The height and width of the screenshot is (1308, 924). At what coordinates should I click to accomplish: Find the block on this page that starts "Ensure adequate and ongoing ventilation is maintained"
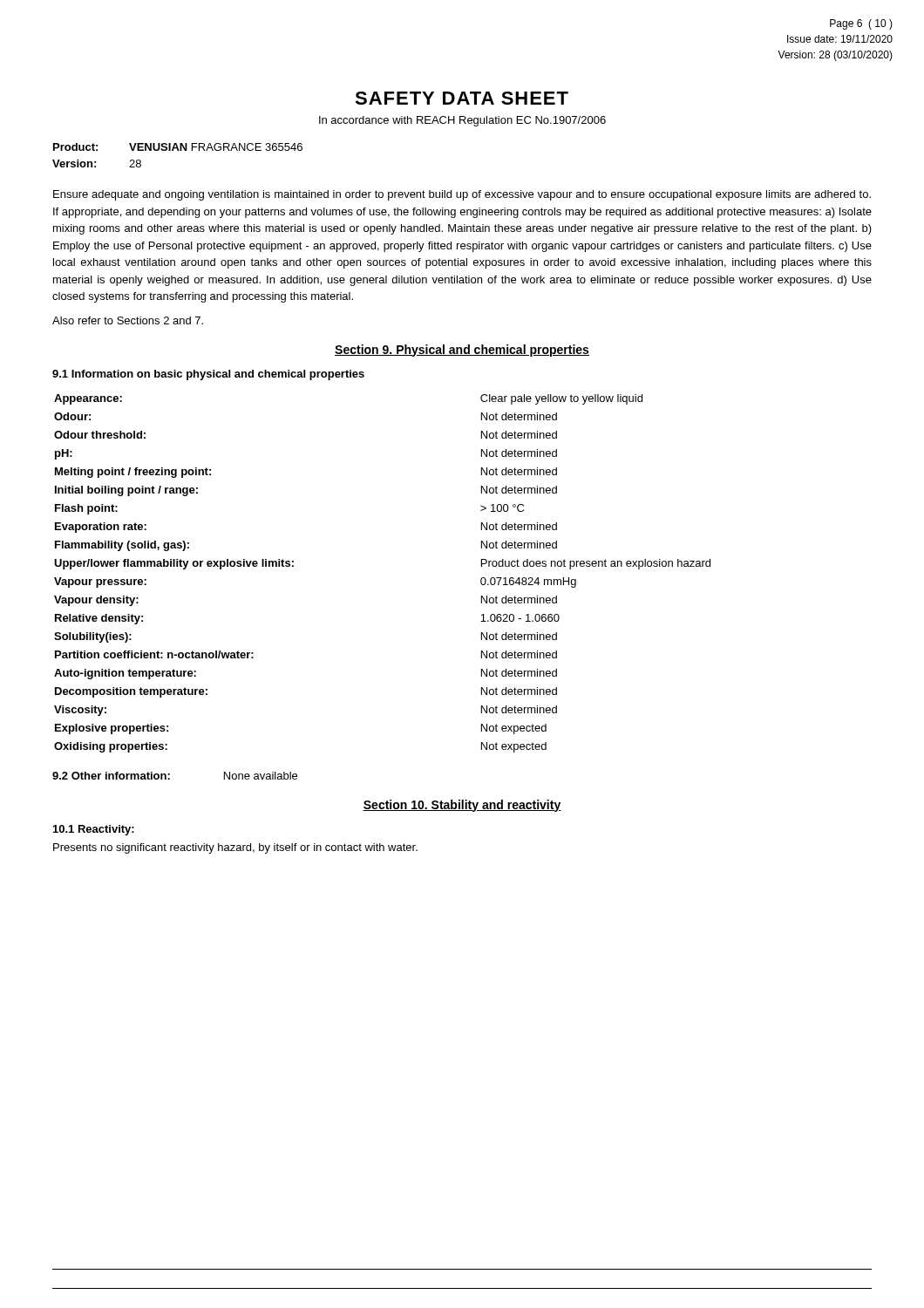(462, 245)
